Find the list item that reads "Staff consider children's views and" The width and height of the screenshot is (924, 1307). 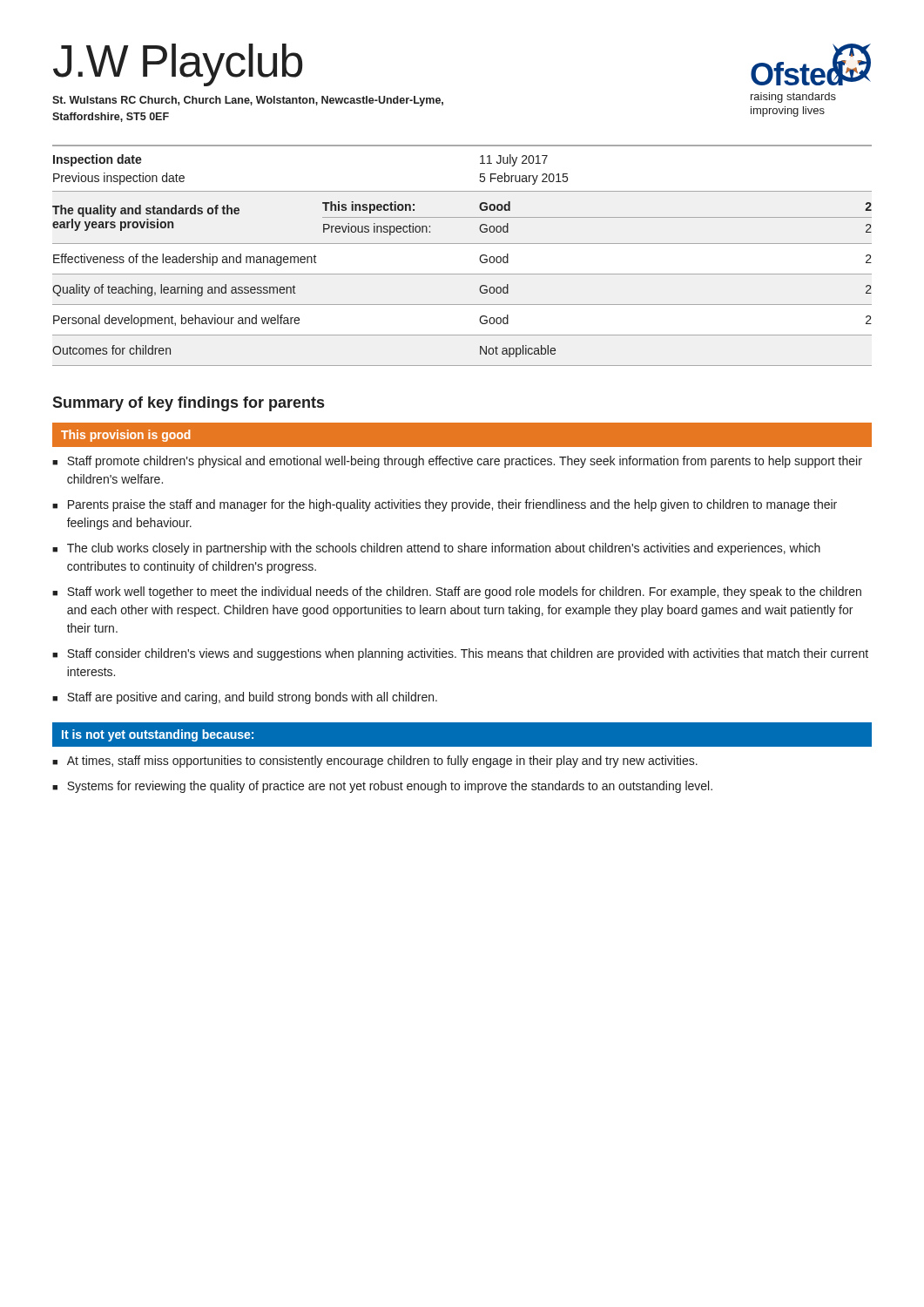point(469,663)
